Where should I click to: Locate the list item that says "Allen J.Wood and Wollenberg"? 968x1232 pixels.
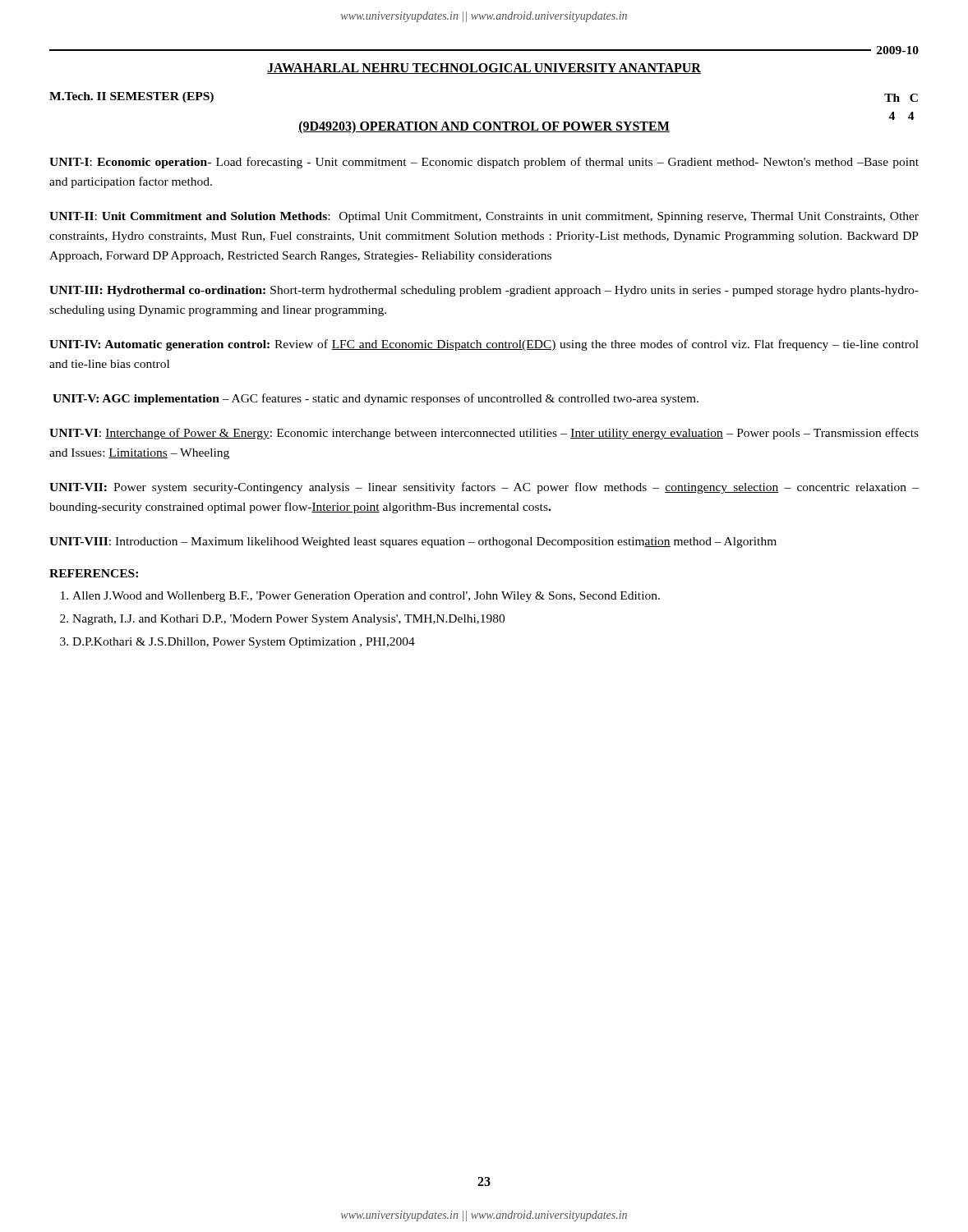(366, 595)
